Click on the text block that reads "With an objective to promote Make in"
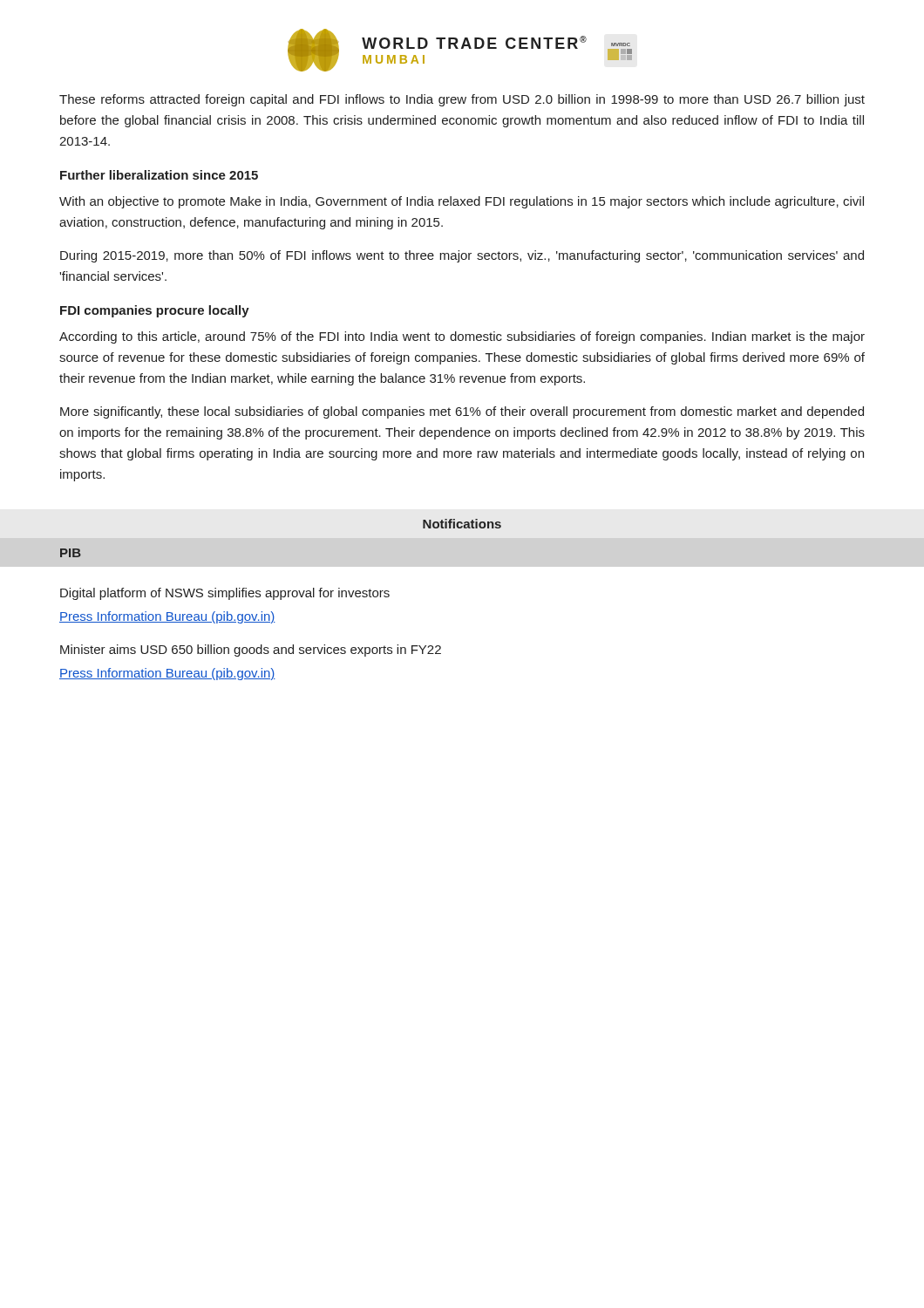The height and width of the screenshot is (1308, 924). [x=462, y=211]
